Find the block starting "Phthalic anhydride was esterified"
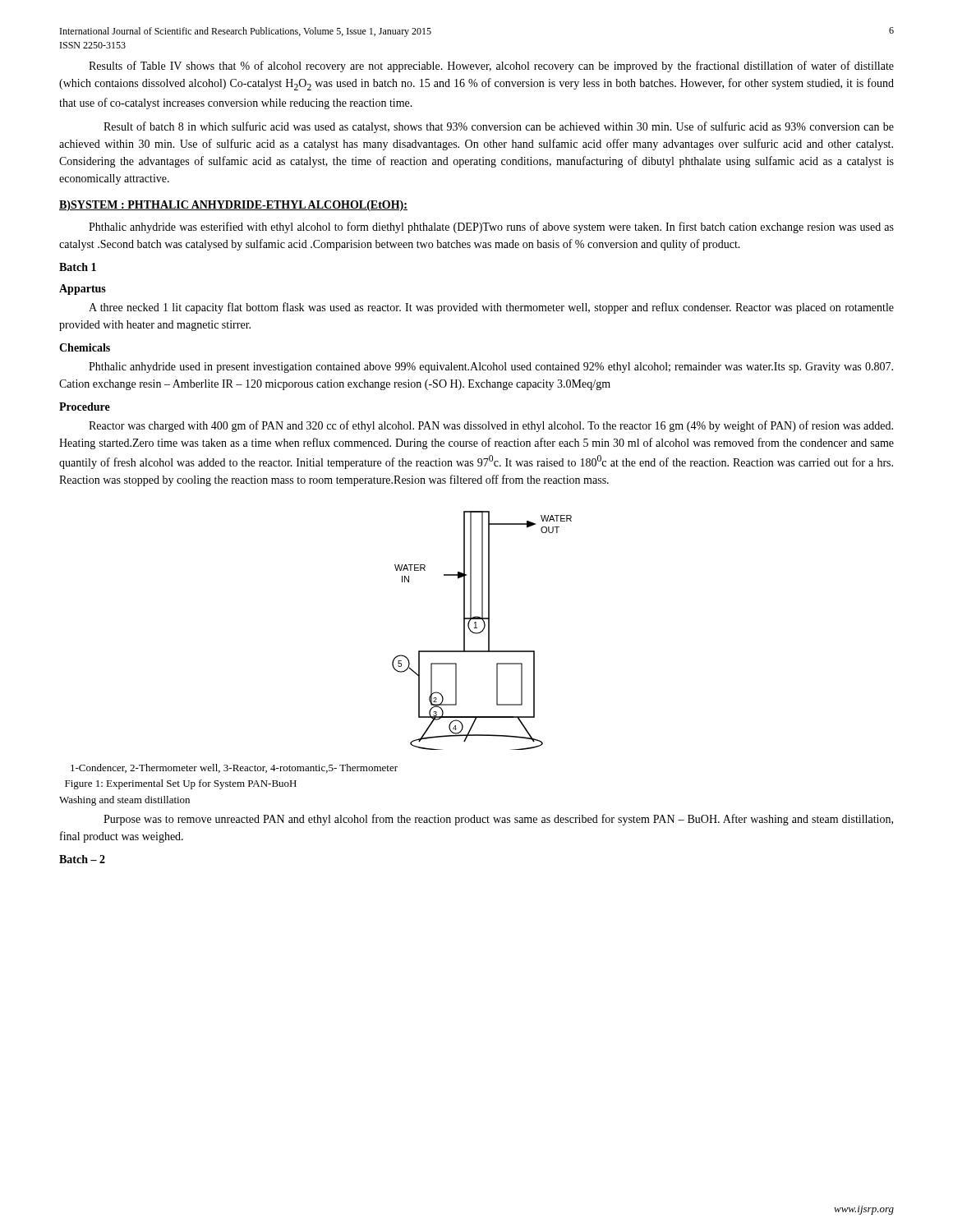953x1232 pixels. [476, 236]
